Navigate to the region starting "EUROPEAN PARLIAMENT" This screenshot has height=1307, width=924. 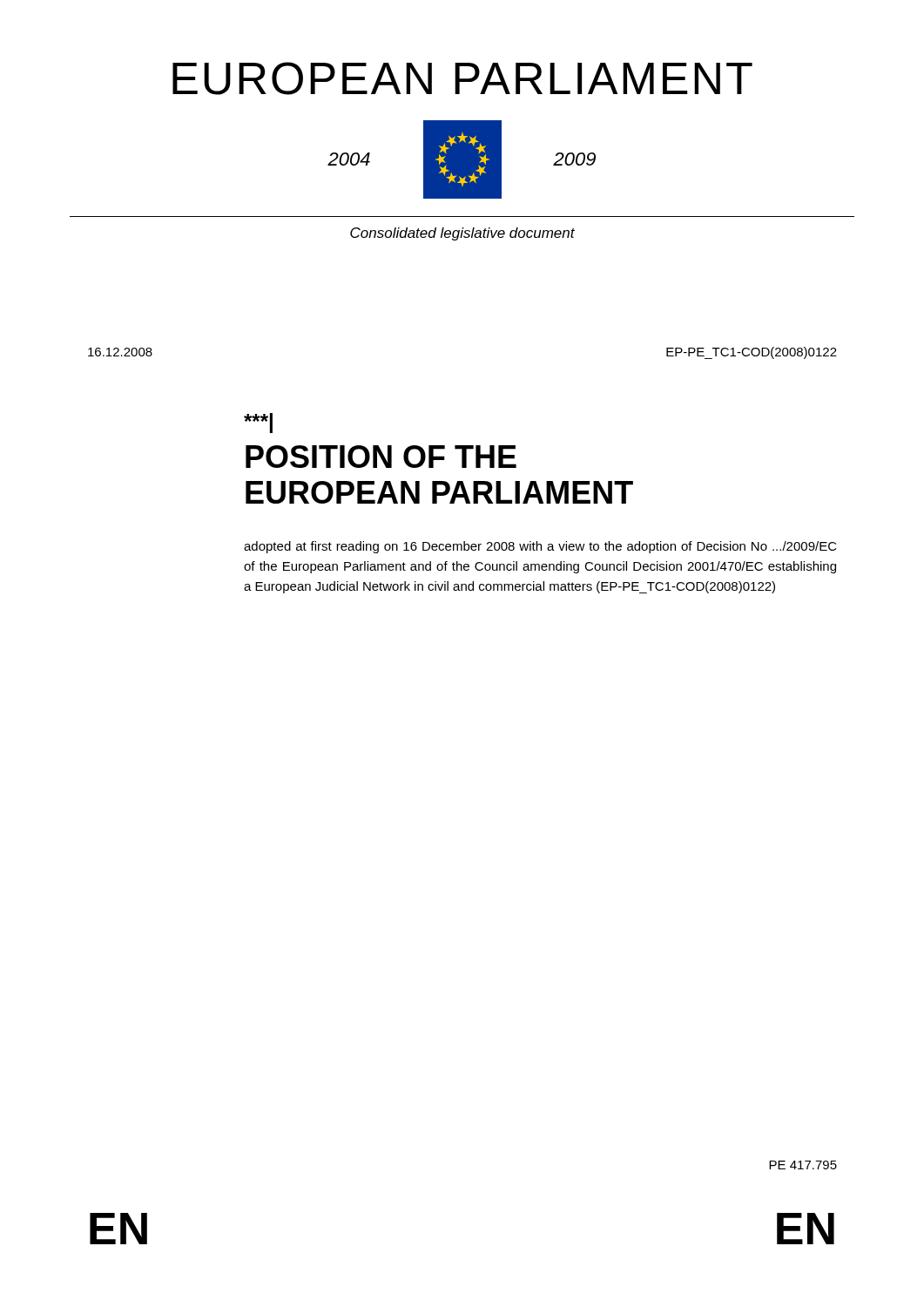coord(462,78)
